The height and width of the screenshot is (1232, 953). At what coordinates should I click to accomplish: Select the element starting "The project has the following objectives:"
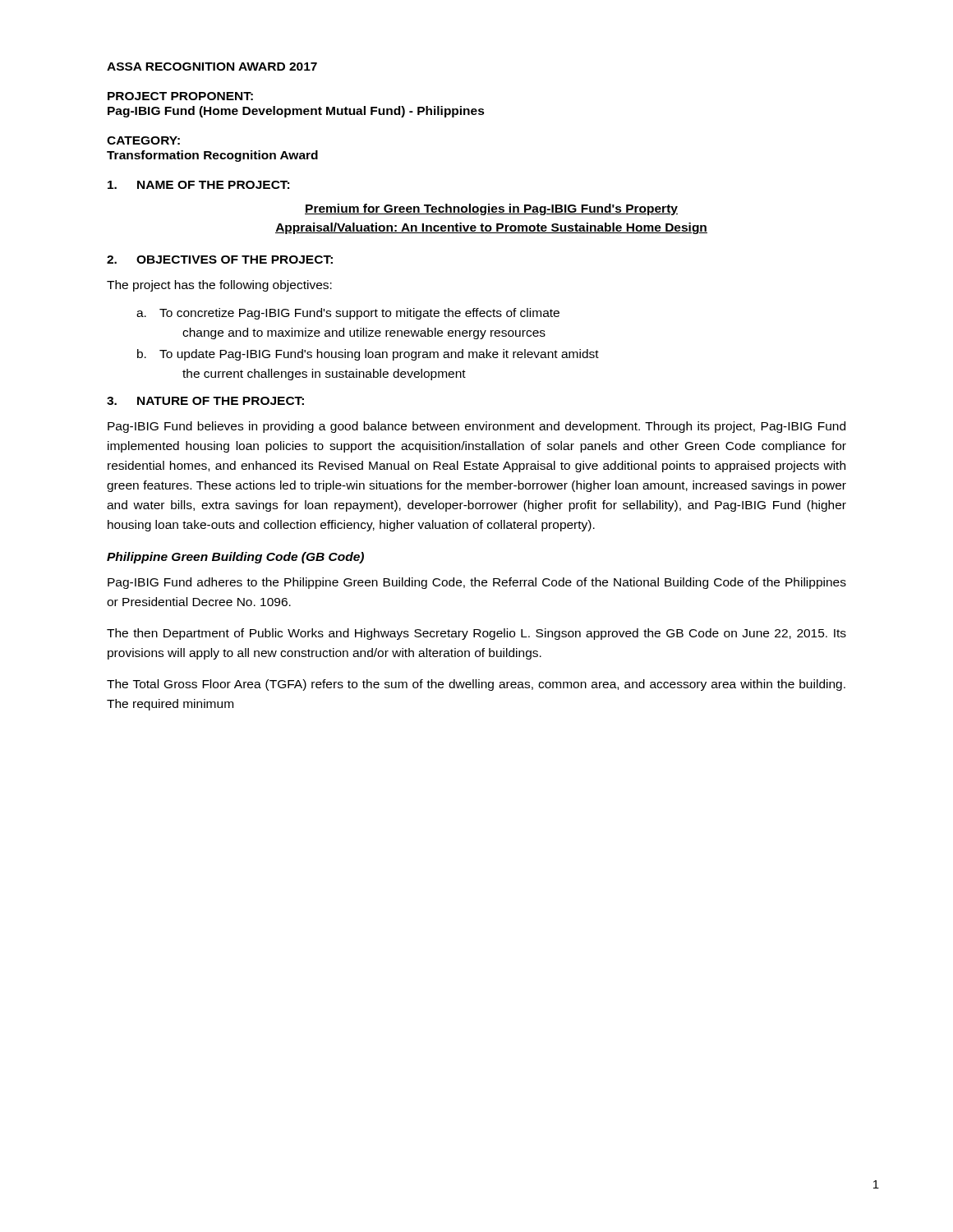coord(220,284)
